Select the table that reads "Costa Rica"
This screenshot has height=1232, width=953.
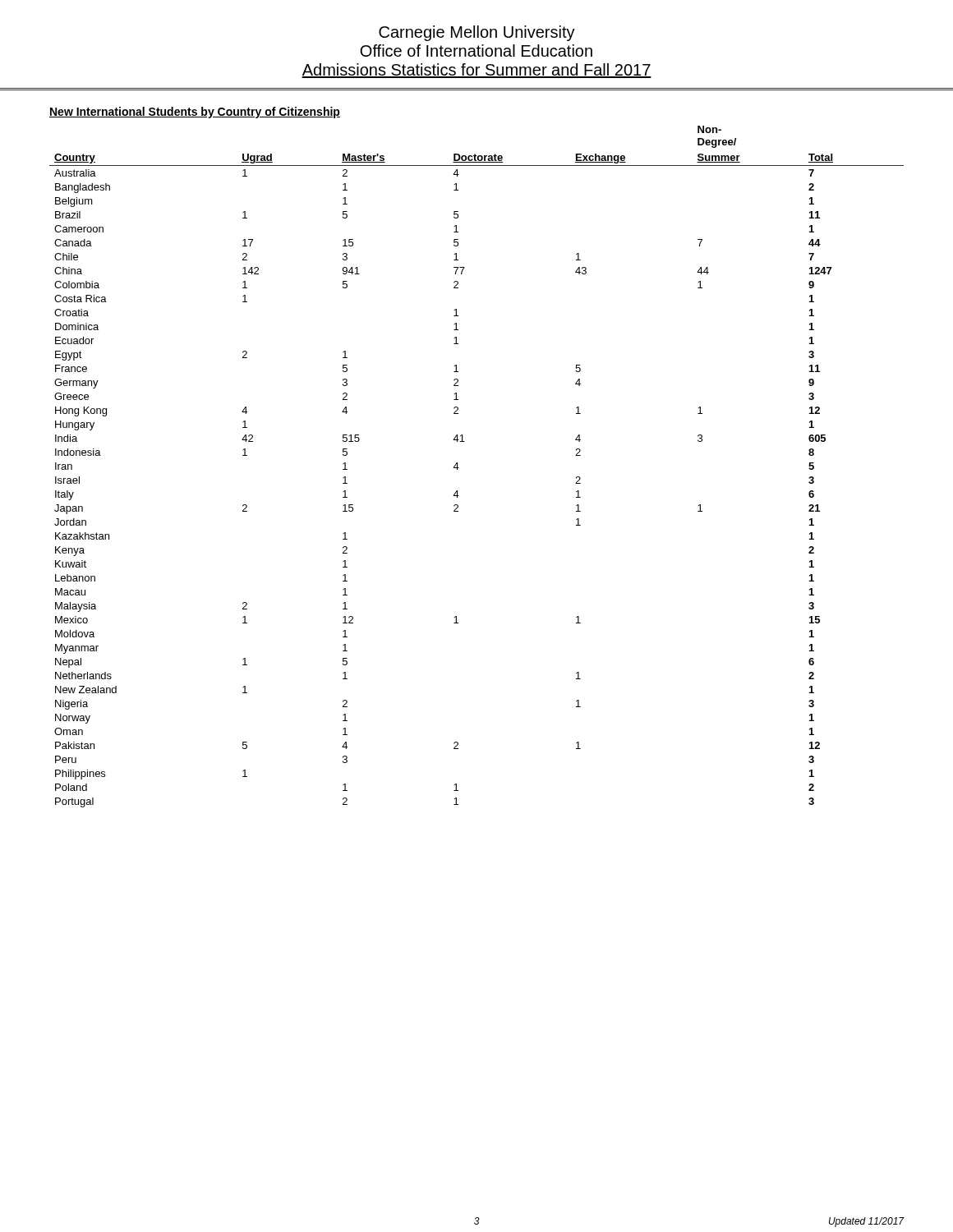click(476, 465)
